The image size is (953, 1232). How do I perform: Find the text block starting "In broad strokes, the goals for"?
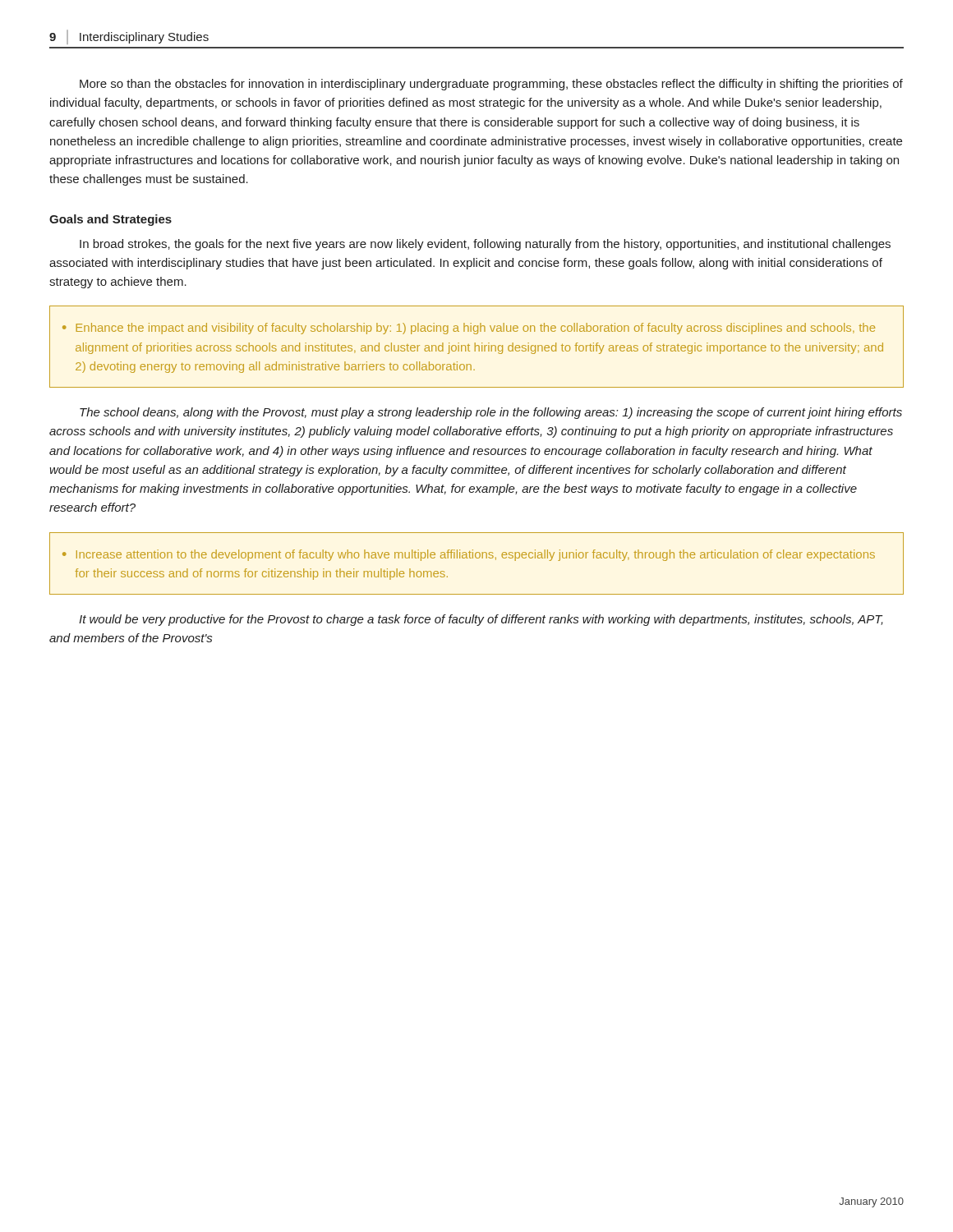click(x=470, y=262)
